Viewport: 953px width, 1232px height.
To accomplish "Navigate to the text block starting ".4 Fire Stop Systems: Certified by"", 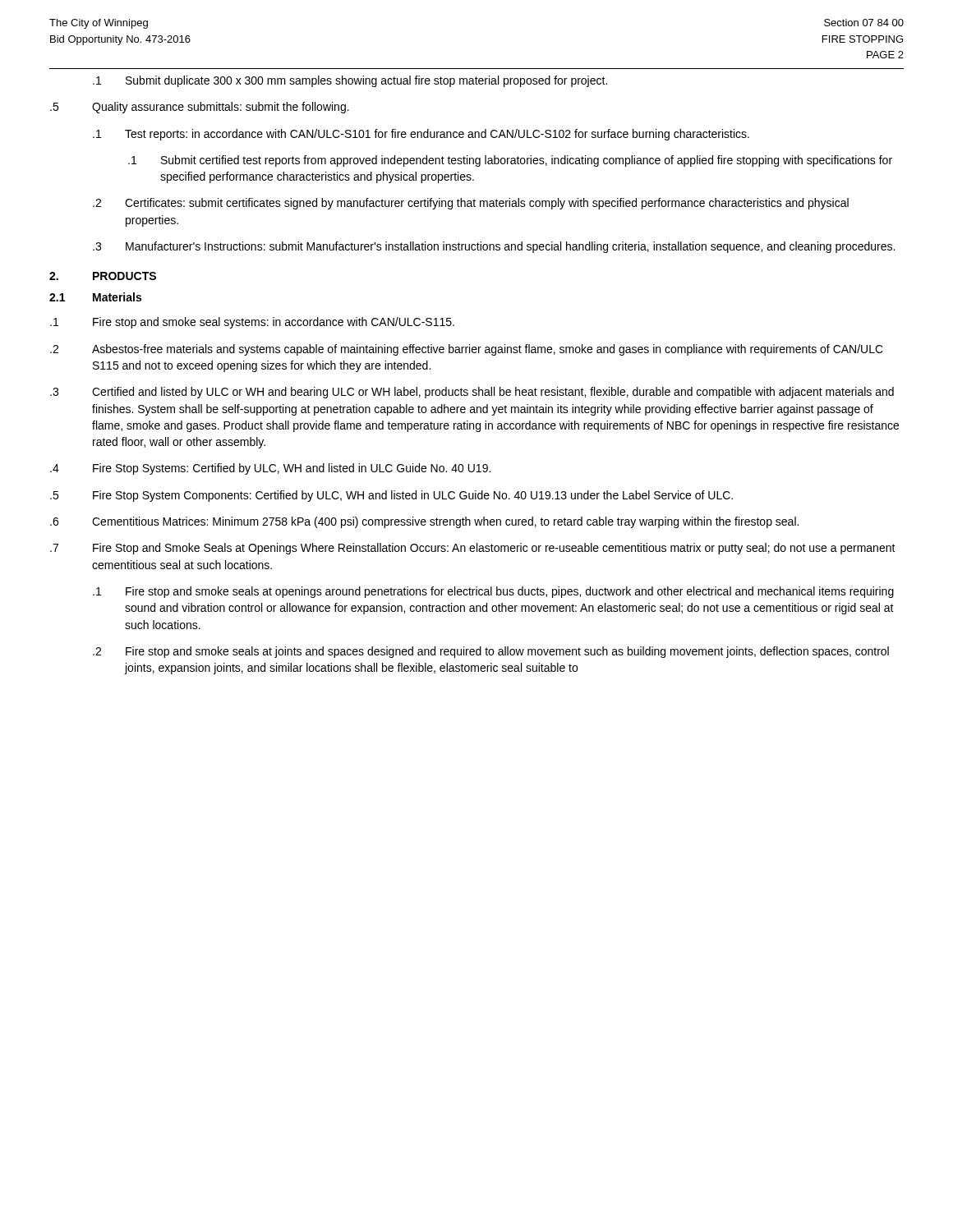I will pos(476,469).
